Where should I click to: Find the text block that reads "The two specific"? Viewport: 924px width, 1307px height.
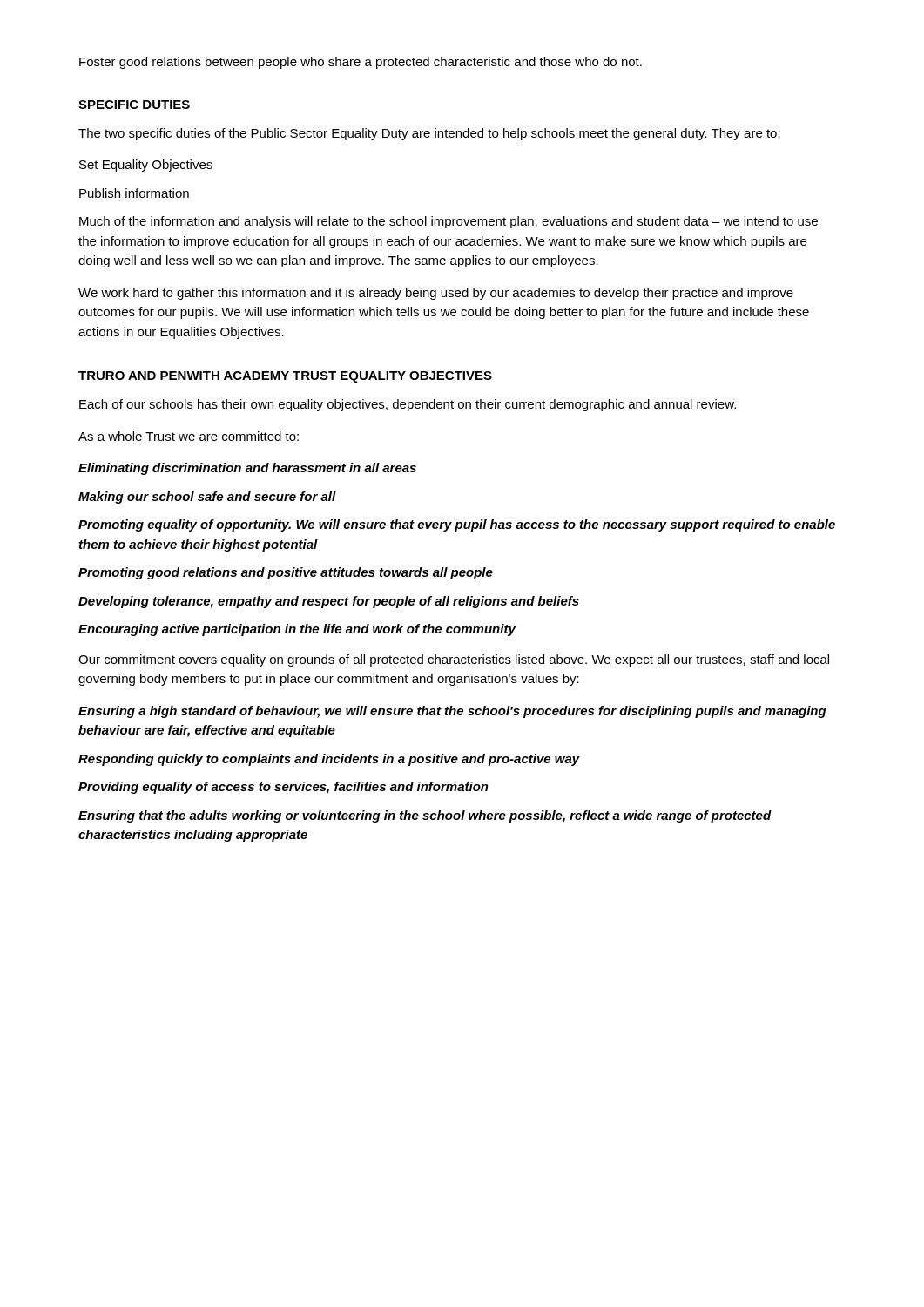pos(430,132)
